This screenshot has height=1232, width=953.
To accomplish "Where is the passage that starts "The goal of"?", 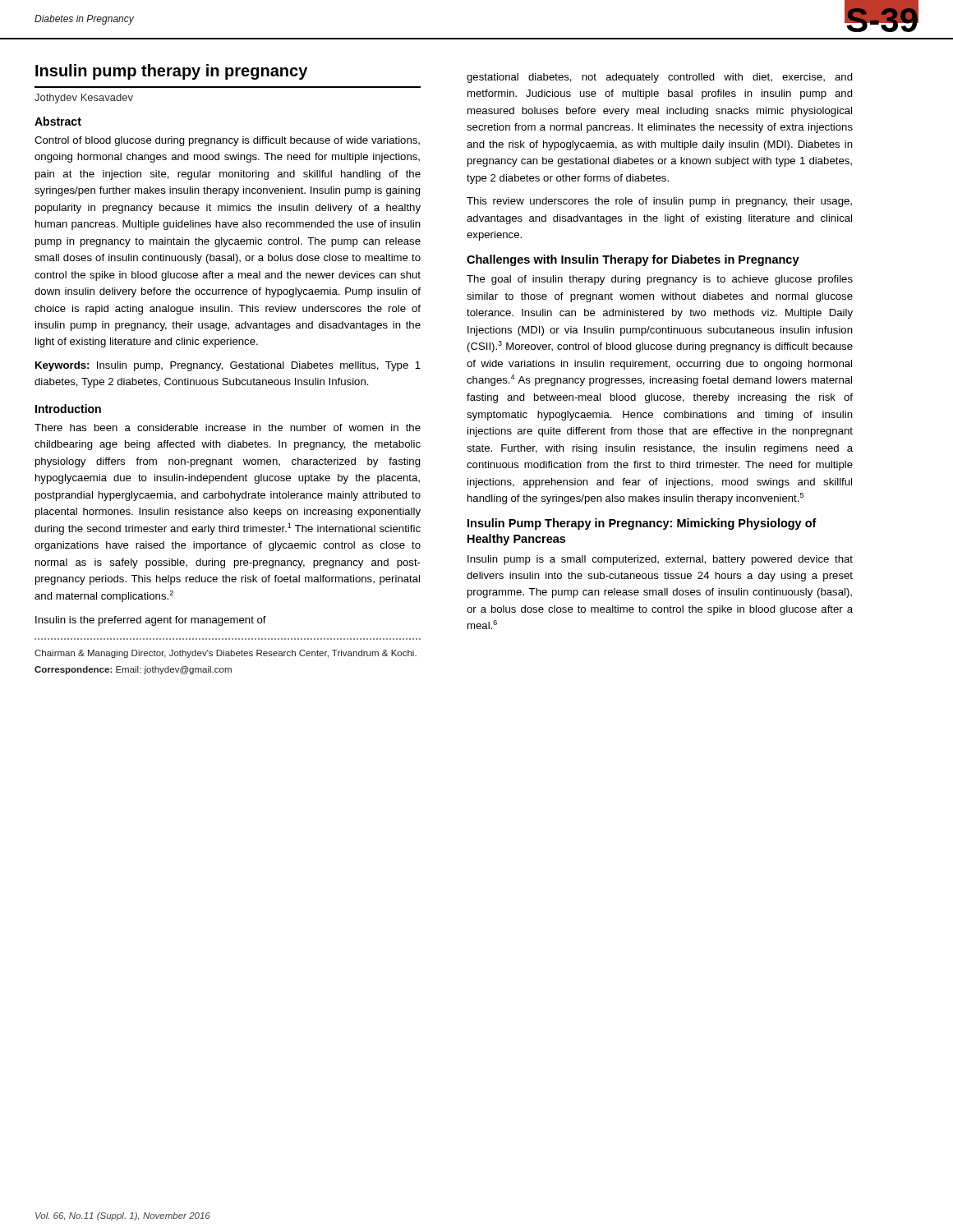I will [x=660, y=389].
